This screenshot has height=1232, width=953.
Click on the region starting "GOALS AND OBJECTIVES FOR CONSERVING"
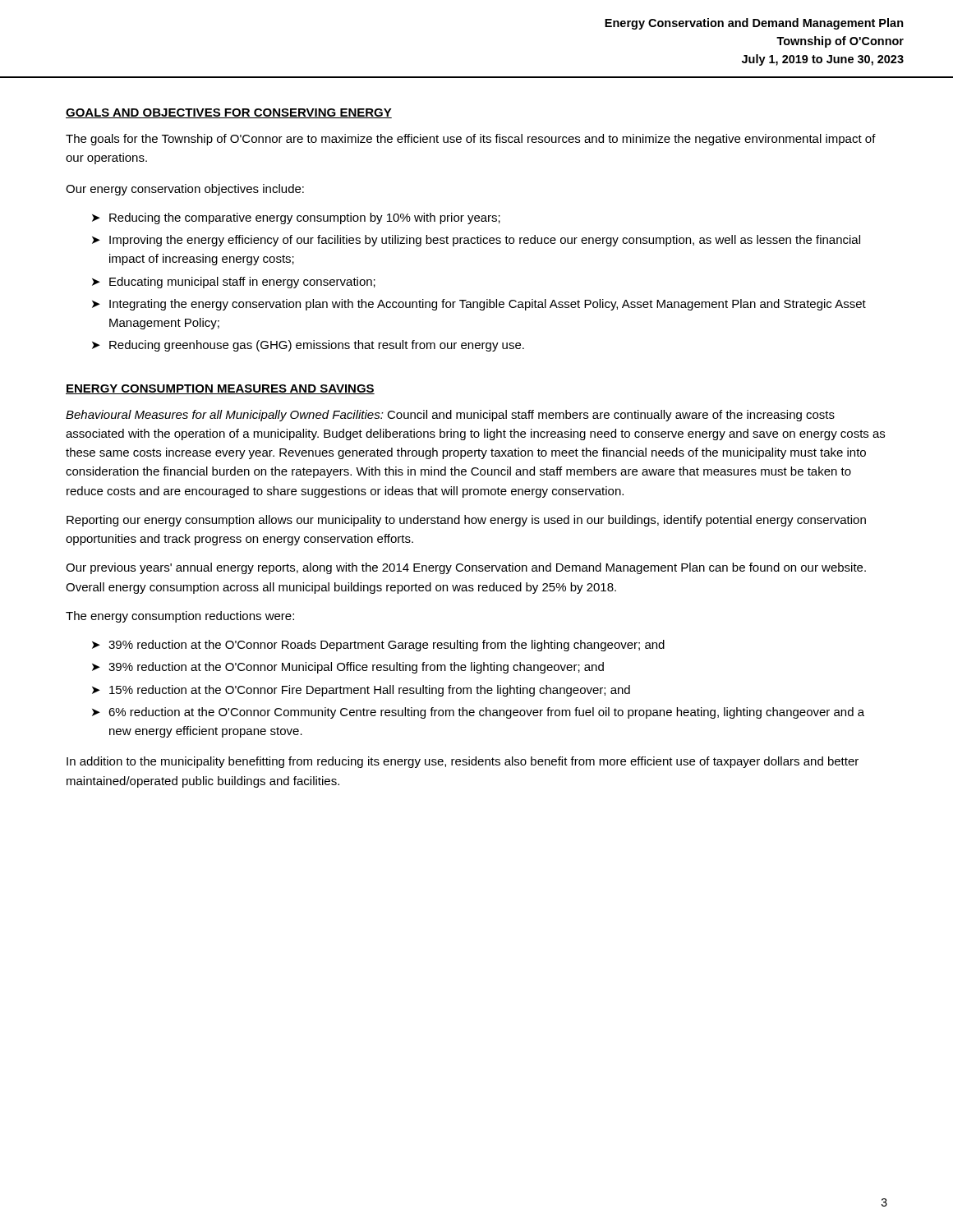(x=229, y=112)
